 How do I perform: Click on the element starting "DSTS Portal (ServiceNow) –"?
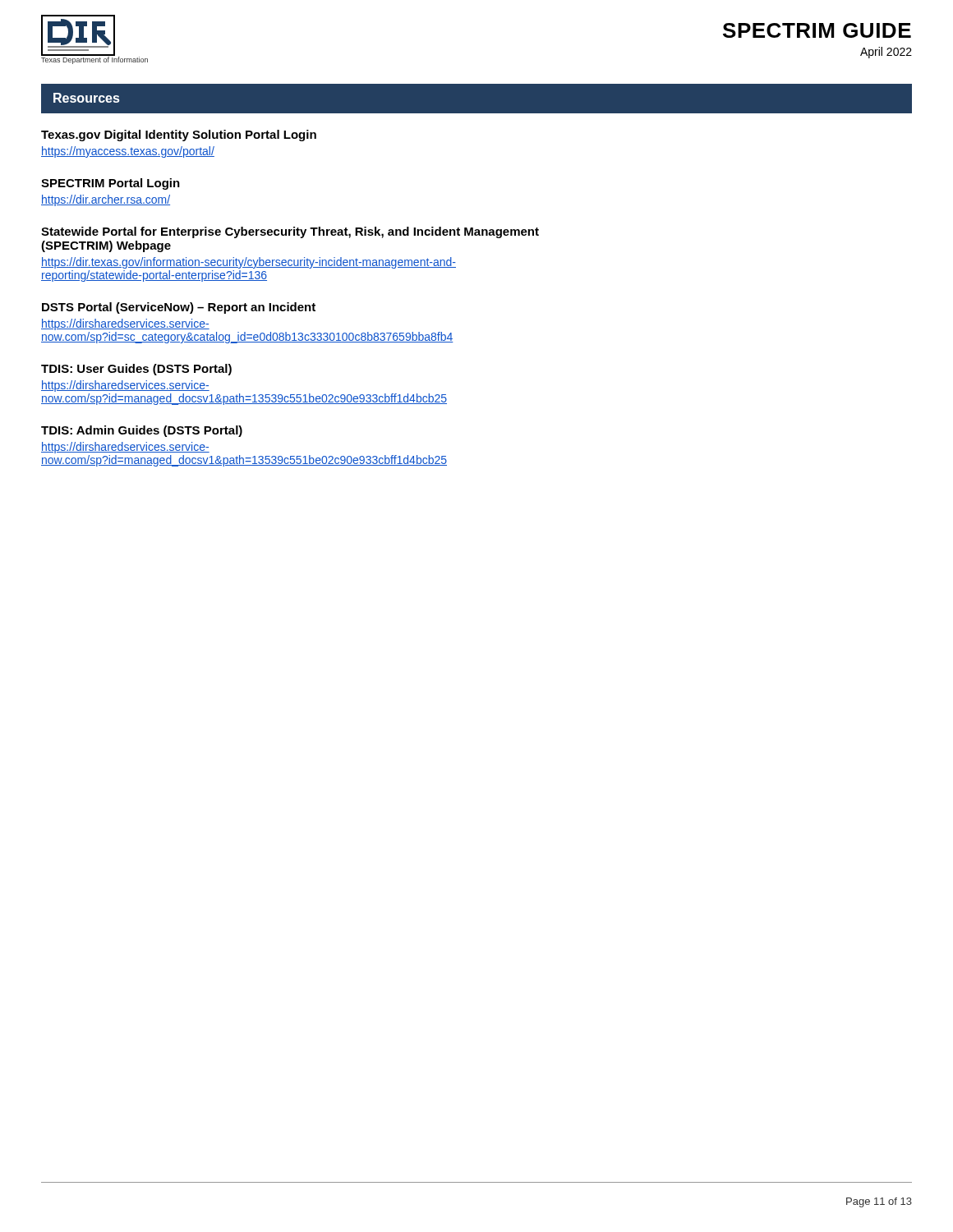(x=179, y=308)
